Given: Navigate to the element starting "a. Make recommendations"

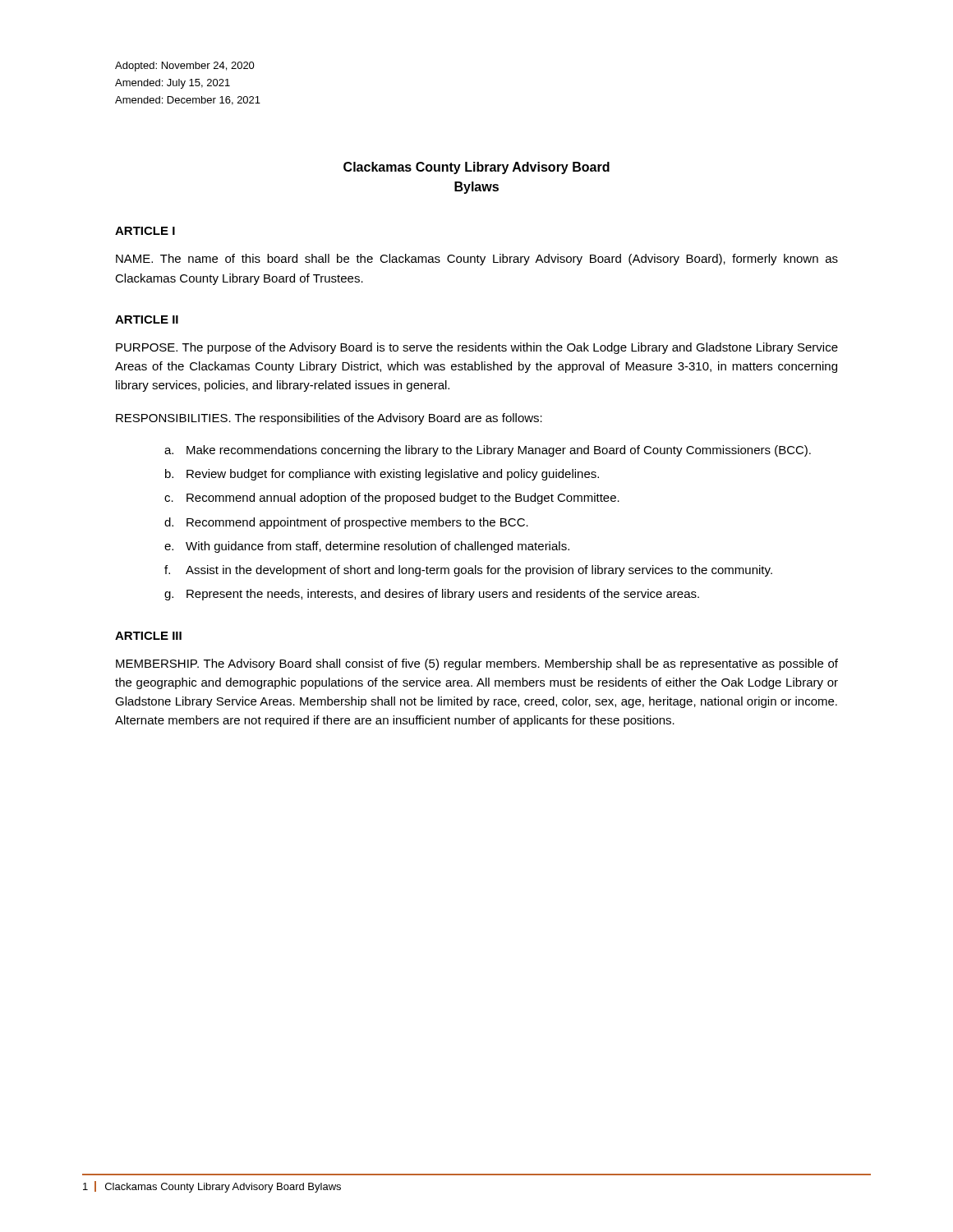Looking at the screenshot, I should tap(501, 450).
